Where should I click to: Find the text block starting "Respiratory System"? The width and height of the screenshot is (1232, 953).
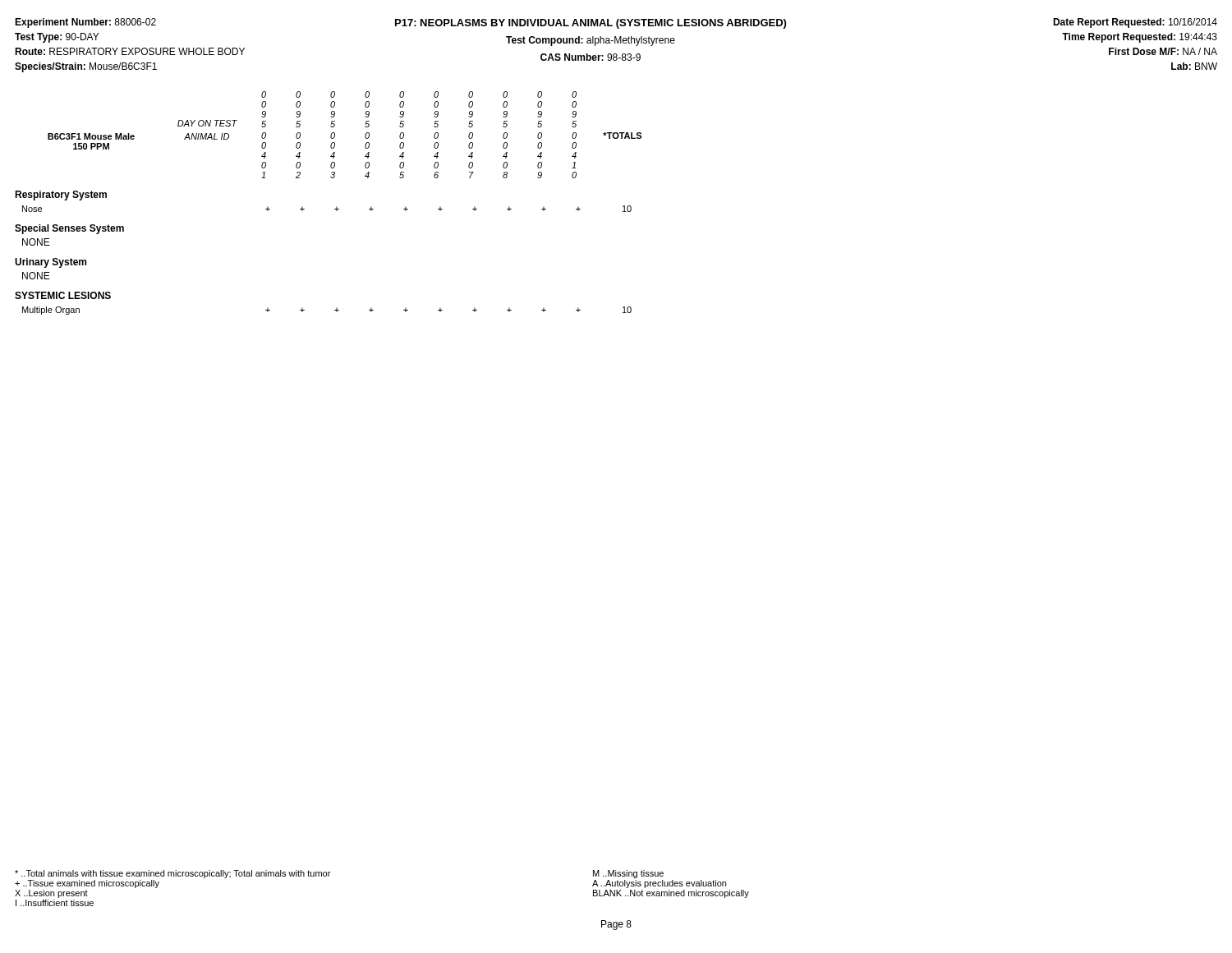pos(61,195)
